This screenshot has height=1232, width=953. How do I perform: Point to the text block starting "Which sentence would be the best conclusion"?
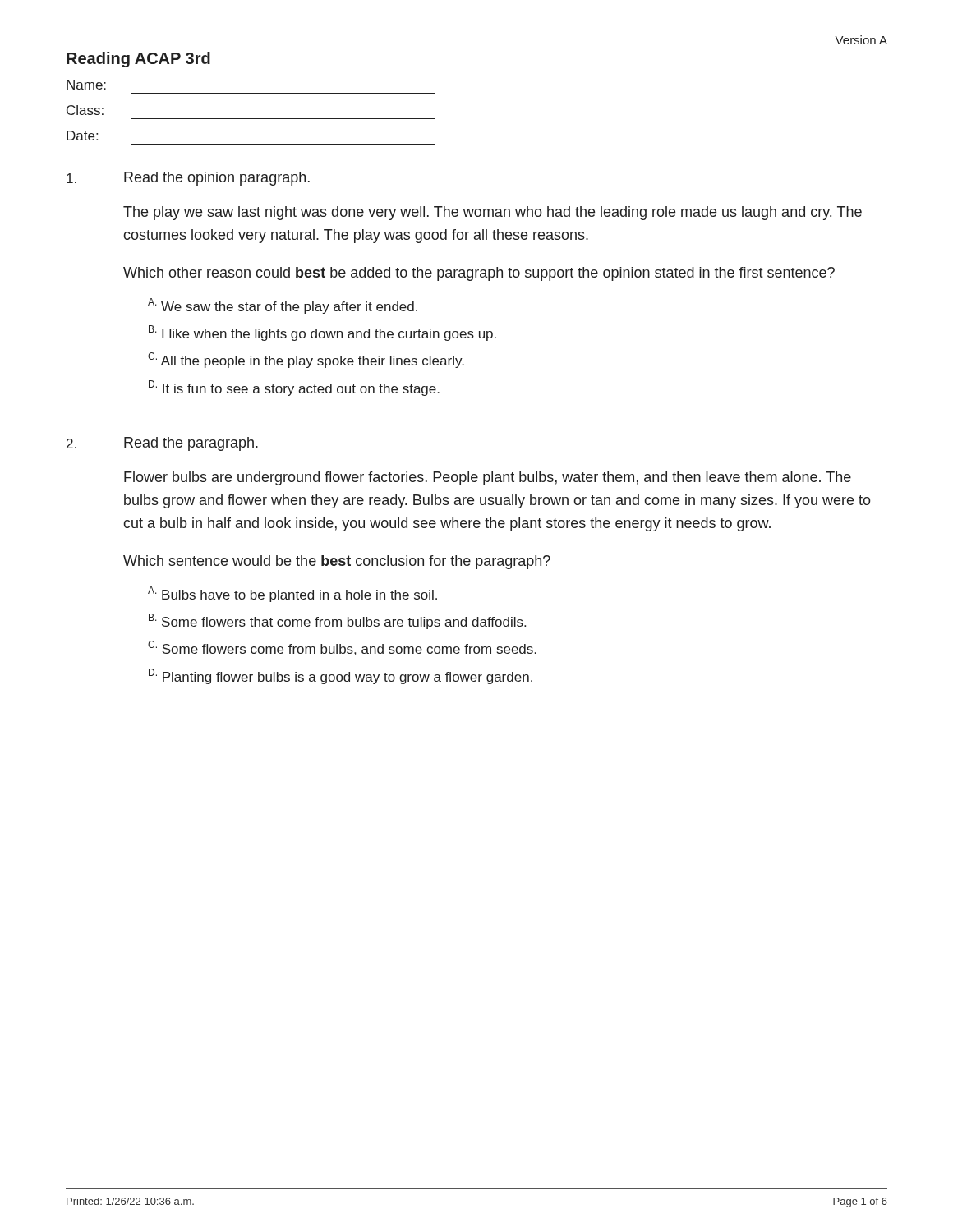(x=337, y=561)
